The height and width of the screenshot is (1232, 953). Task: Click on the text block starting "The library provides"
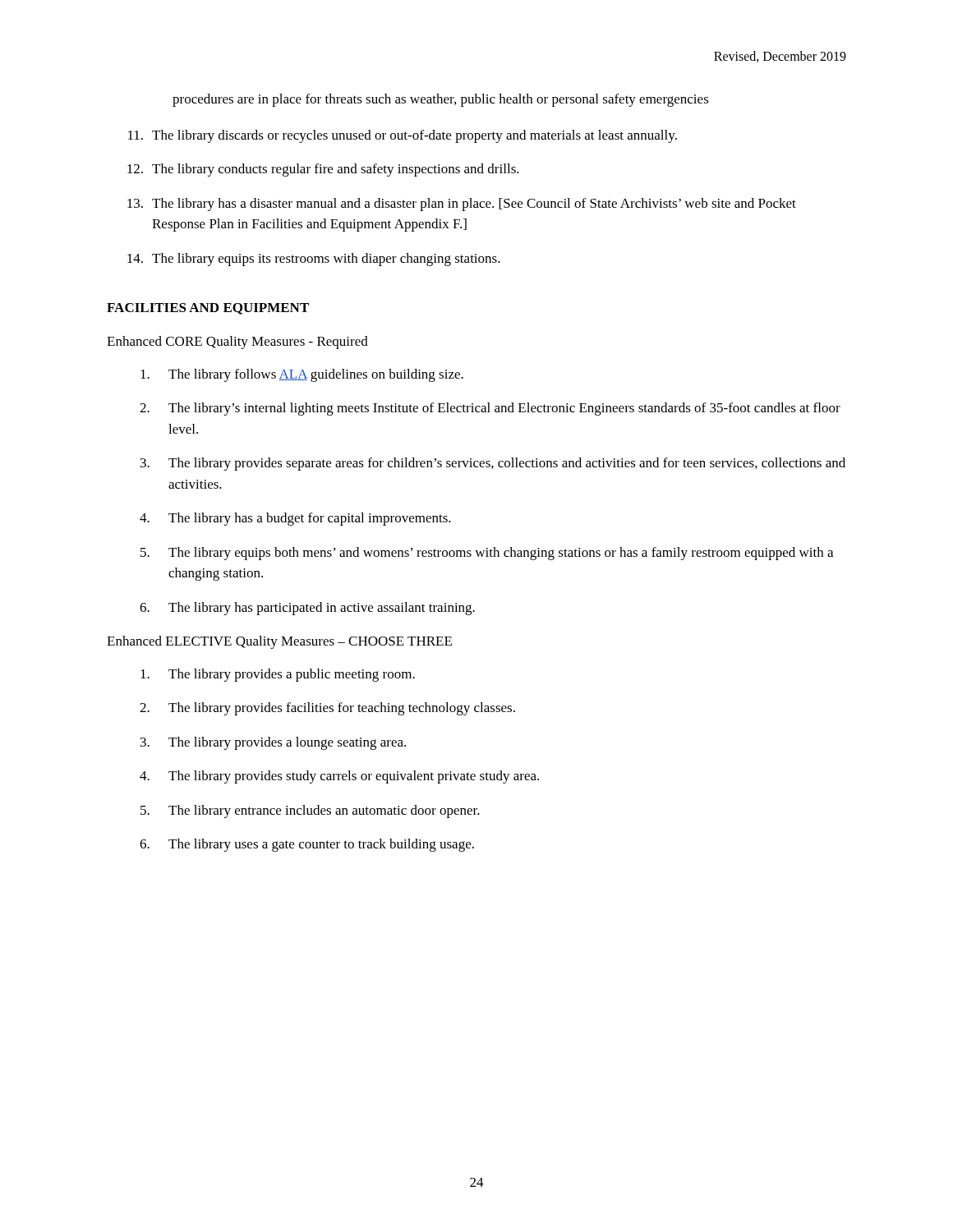tap(278, 675)
